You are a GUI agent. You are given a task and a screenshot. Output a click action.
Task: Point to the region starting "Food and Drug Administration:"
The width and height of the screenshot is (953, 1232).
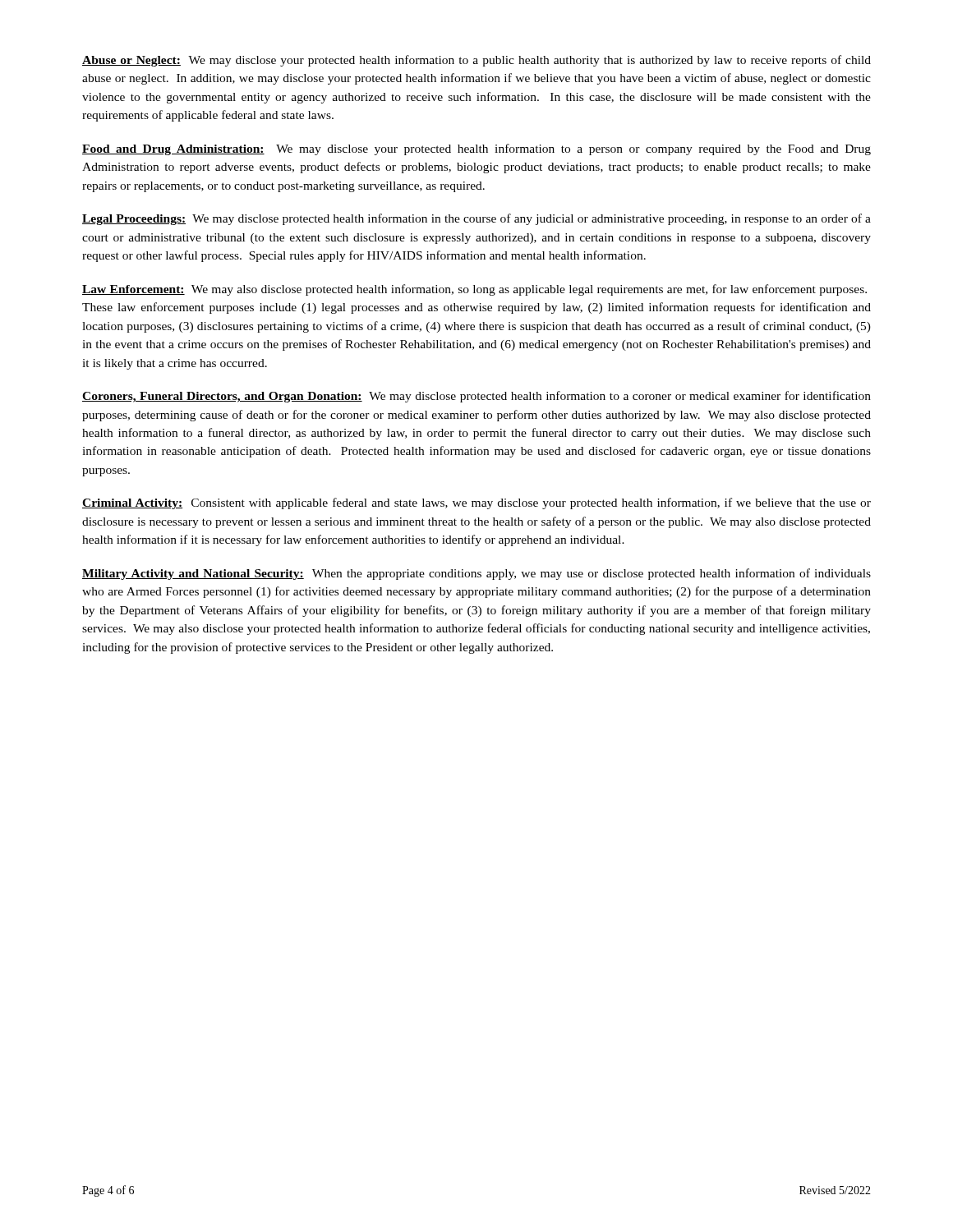click(x=476, y=167)
